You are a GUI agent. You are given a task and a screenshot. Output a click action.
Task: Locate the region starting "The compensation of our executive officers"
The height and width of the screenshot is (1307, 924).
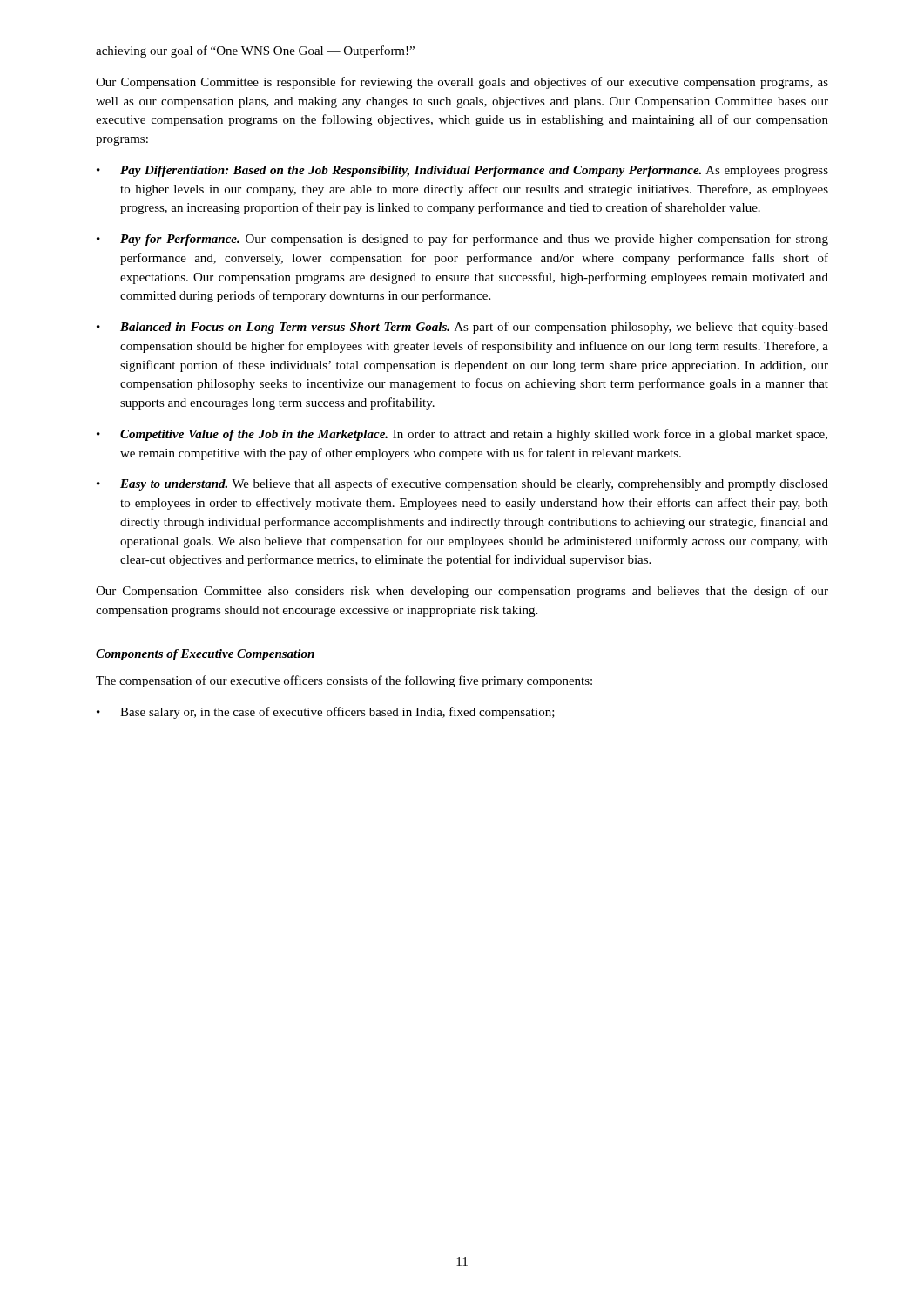462,682
